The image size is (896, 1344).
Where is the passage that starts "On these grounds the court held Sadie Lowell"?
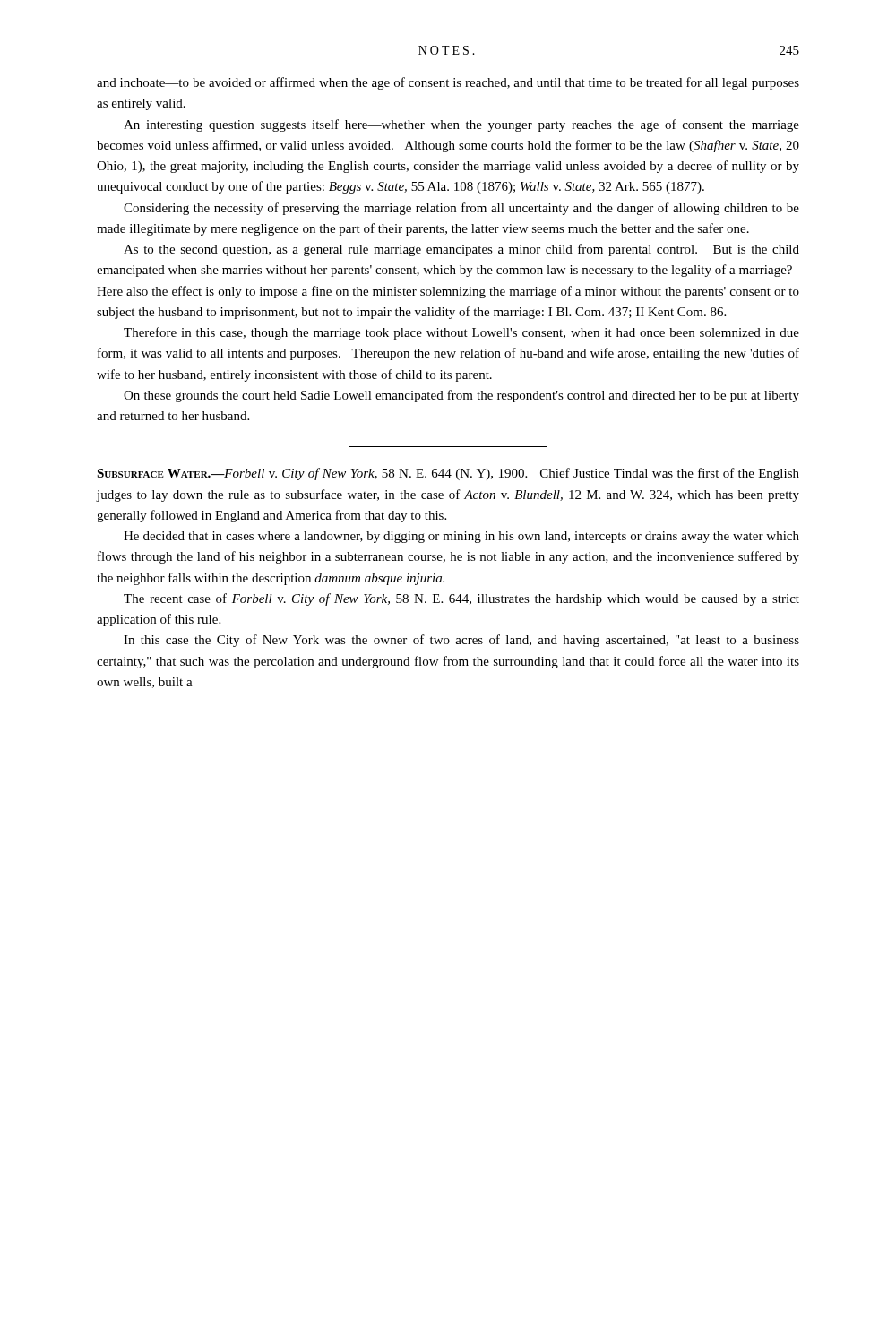448,406
